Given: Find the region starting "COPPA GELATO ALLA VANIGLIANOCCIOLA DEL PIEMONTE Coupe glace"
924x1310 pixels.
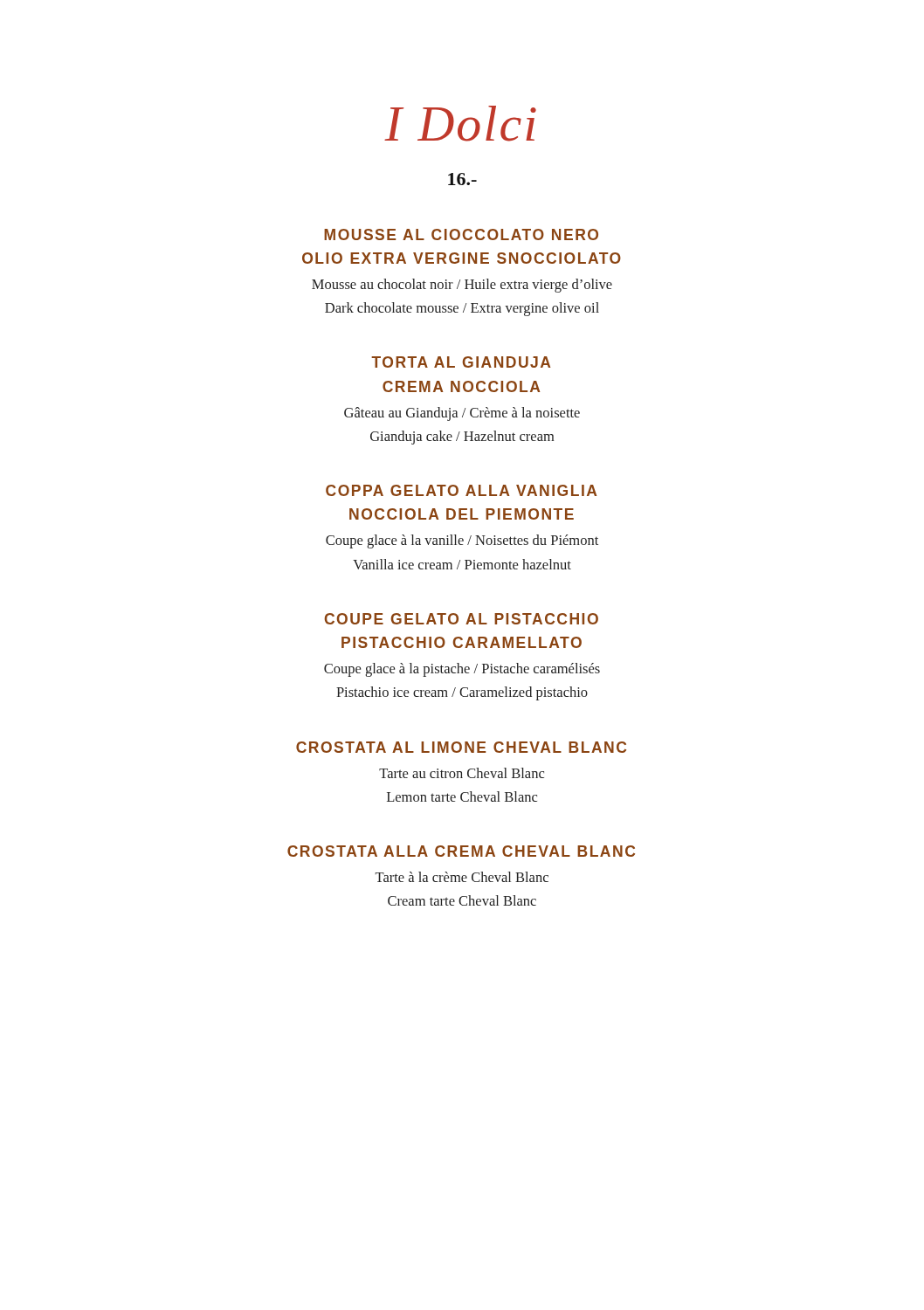Looking at the screenshot, I should point(462,528).
